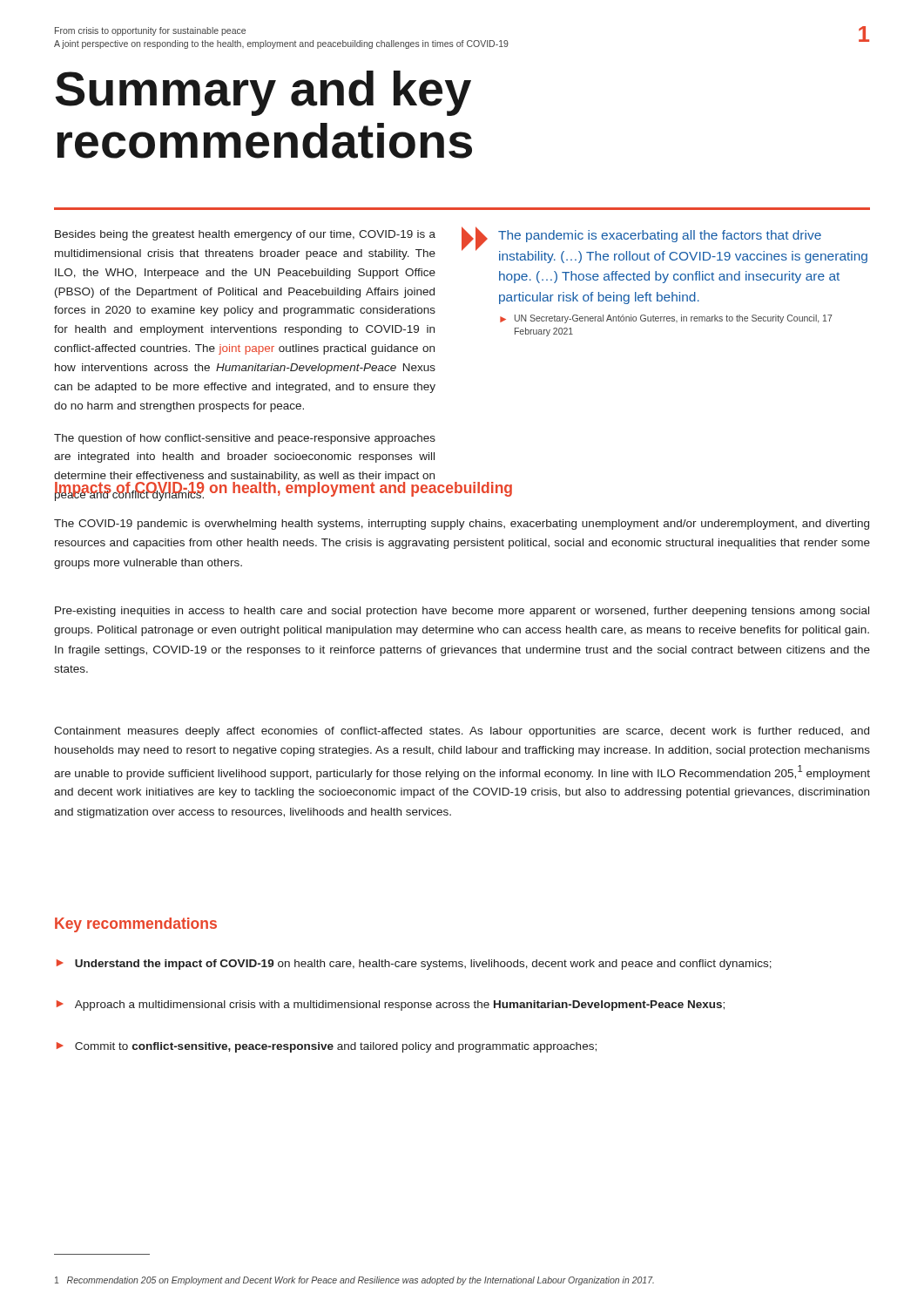This screenshot has width=924, height=1307.
Task: Click on the text block containing "The COVID-19 pandemic is overwhelming"
Action: [462, 543]
